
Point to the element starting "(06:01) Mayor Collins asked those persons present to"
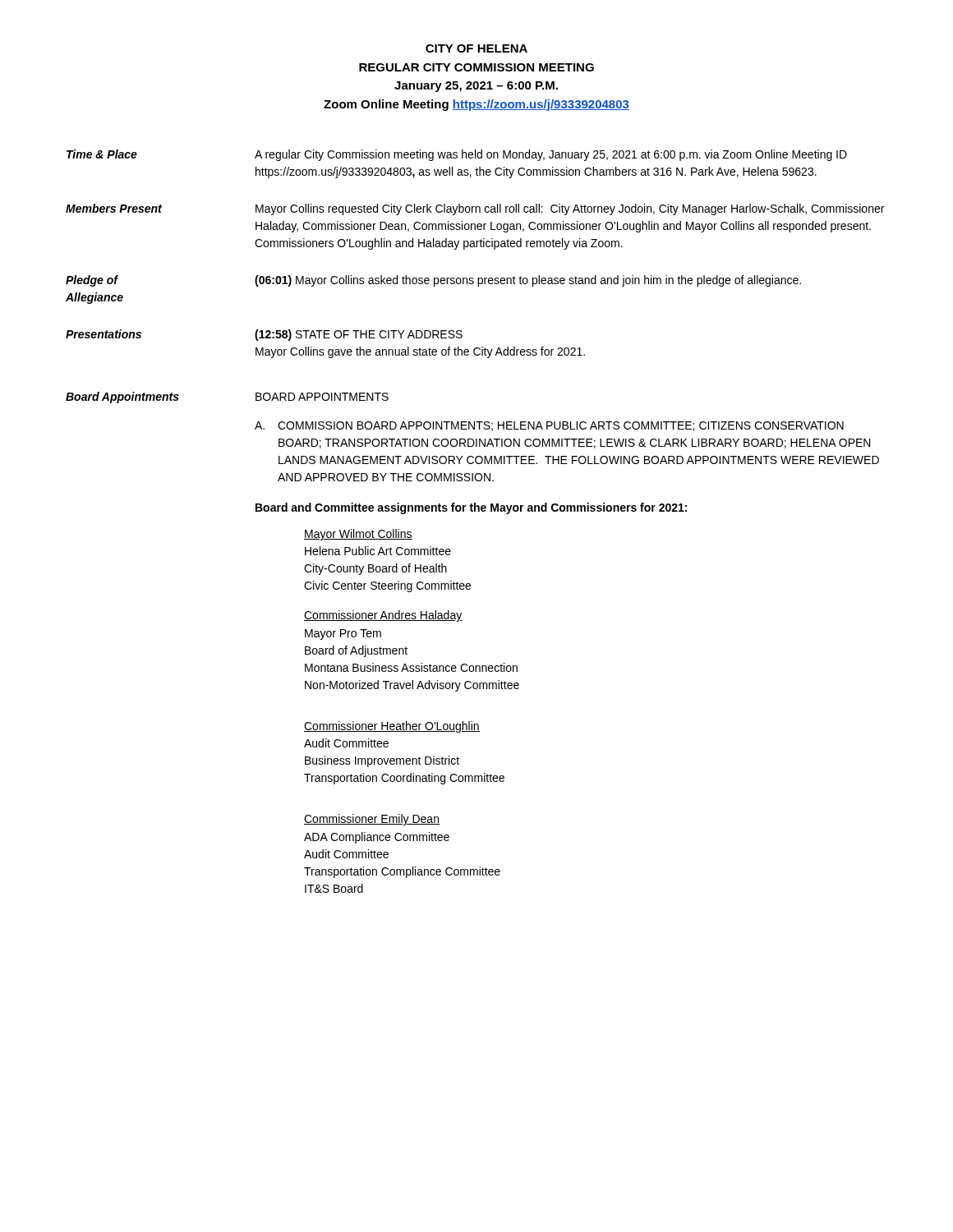tap(528, 280)
